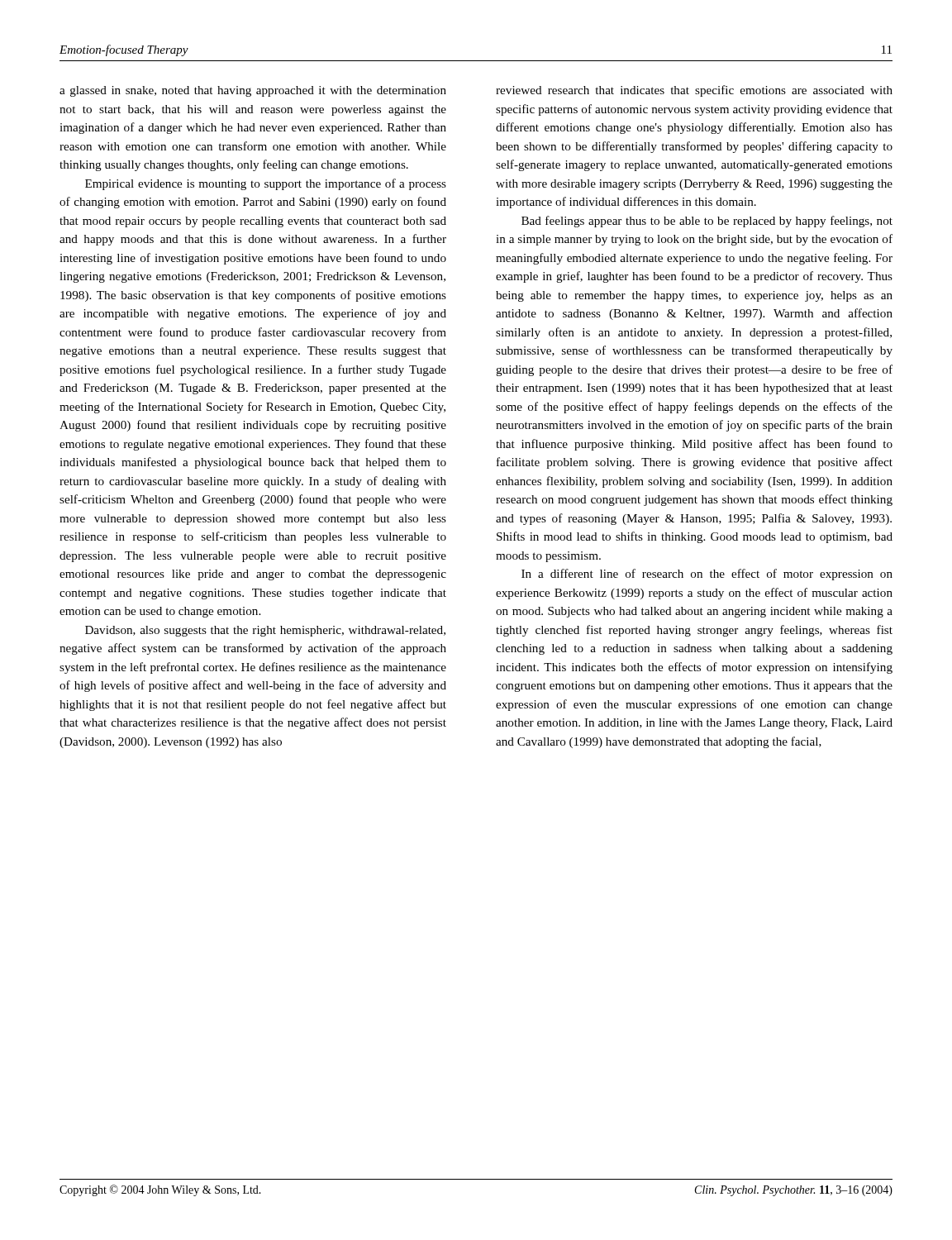952x1240 pixels.
Task: Locate the block starting "a glassed in snake,"
Action: [x=253, y=416]
